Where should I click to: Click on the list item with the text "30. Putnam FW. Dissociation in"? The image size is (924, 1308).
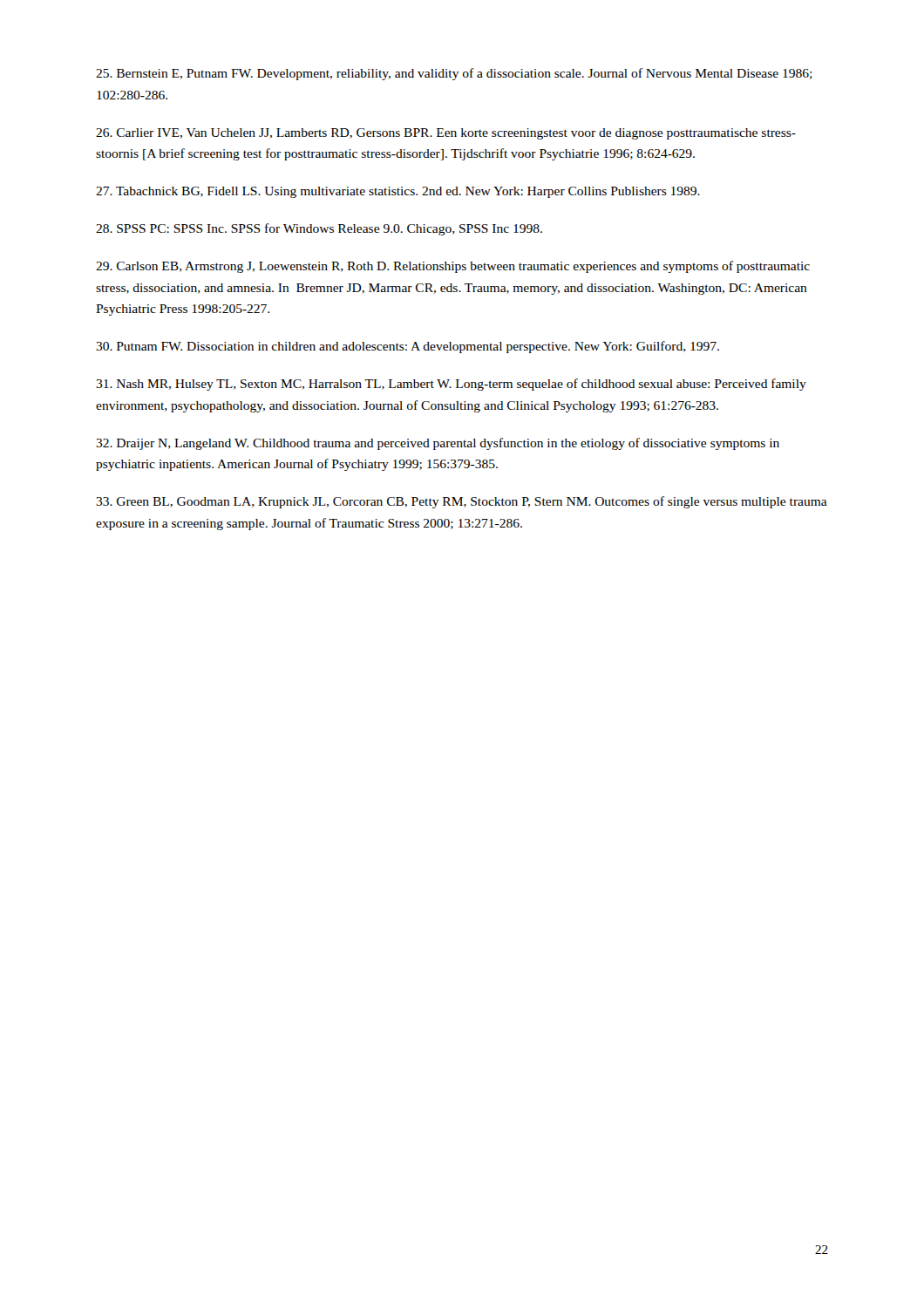[x=408, y=346]
